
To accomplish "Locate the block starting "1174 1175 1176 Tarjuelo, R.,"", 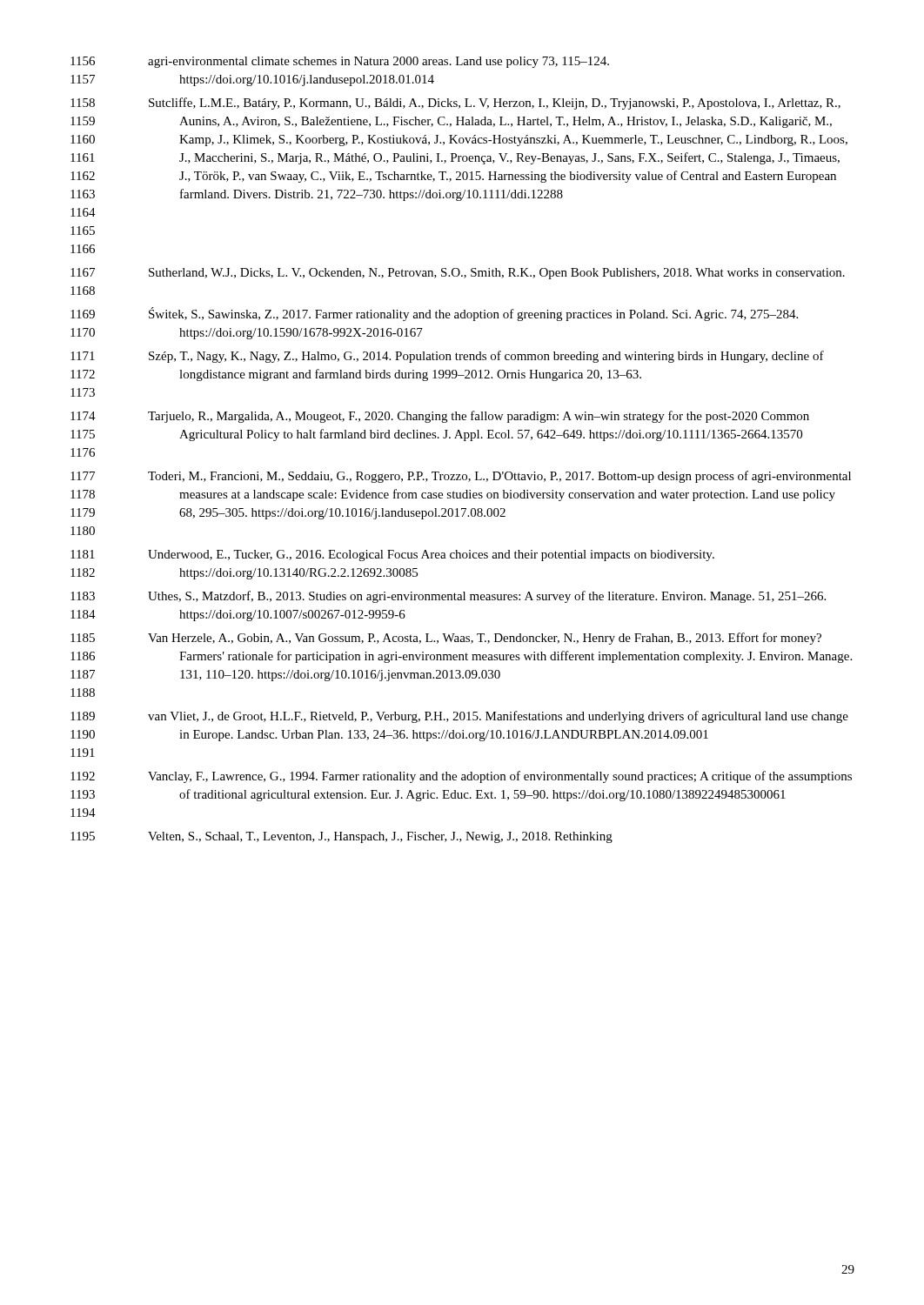I will coord(462,435).
